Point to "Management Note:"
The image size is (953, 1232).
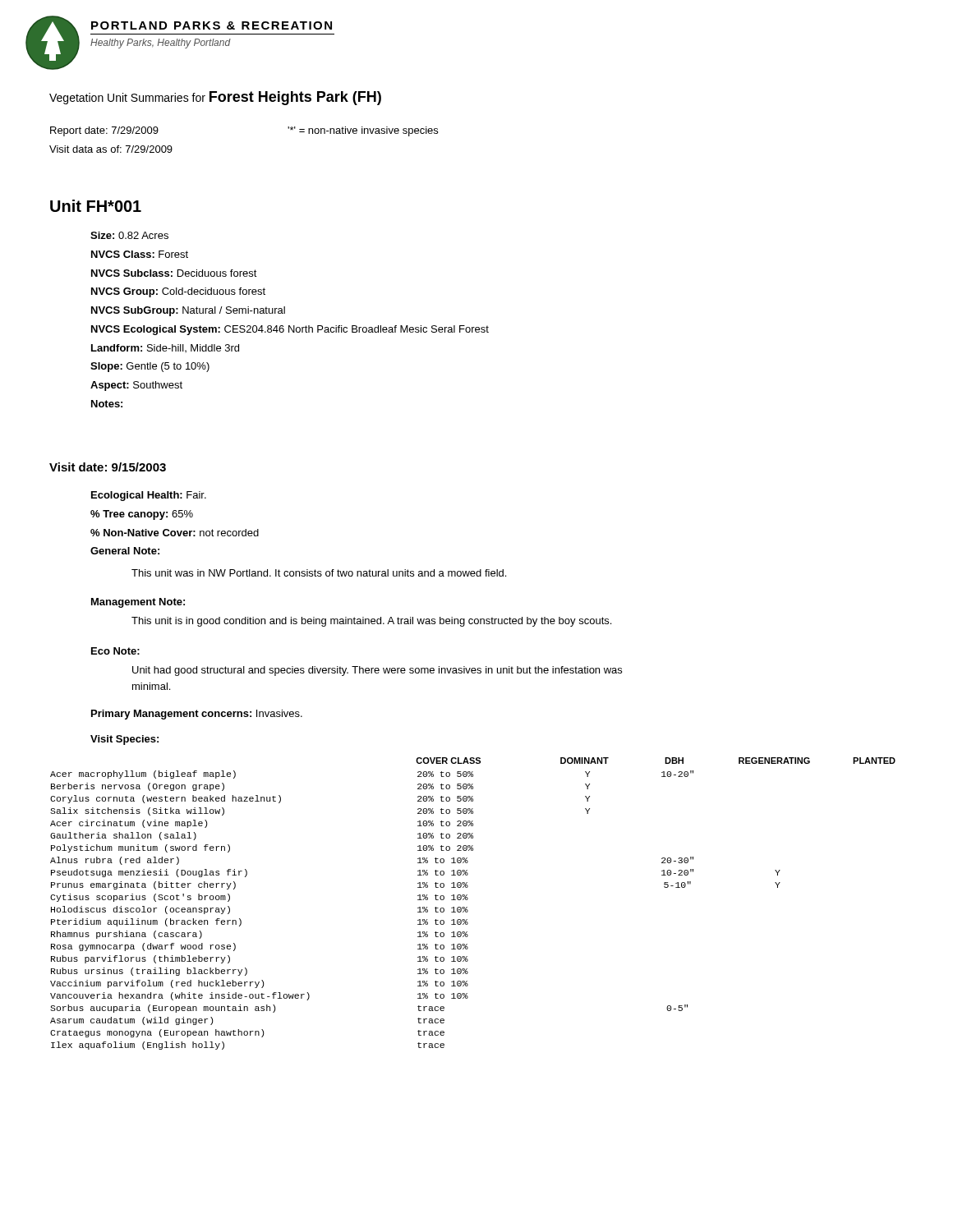tap(138, 602)
